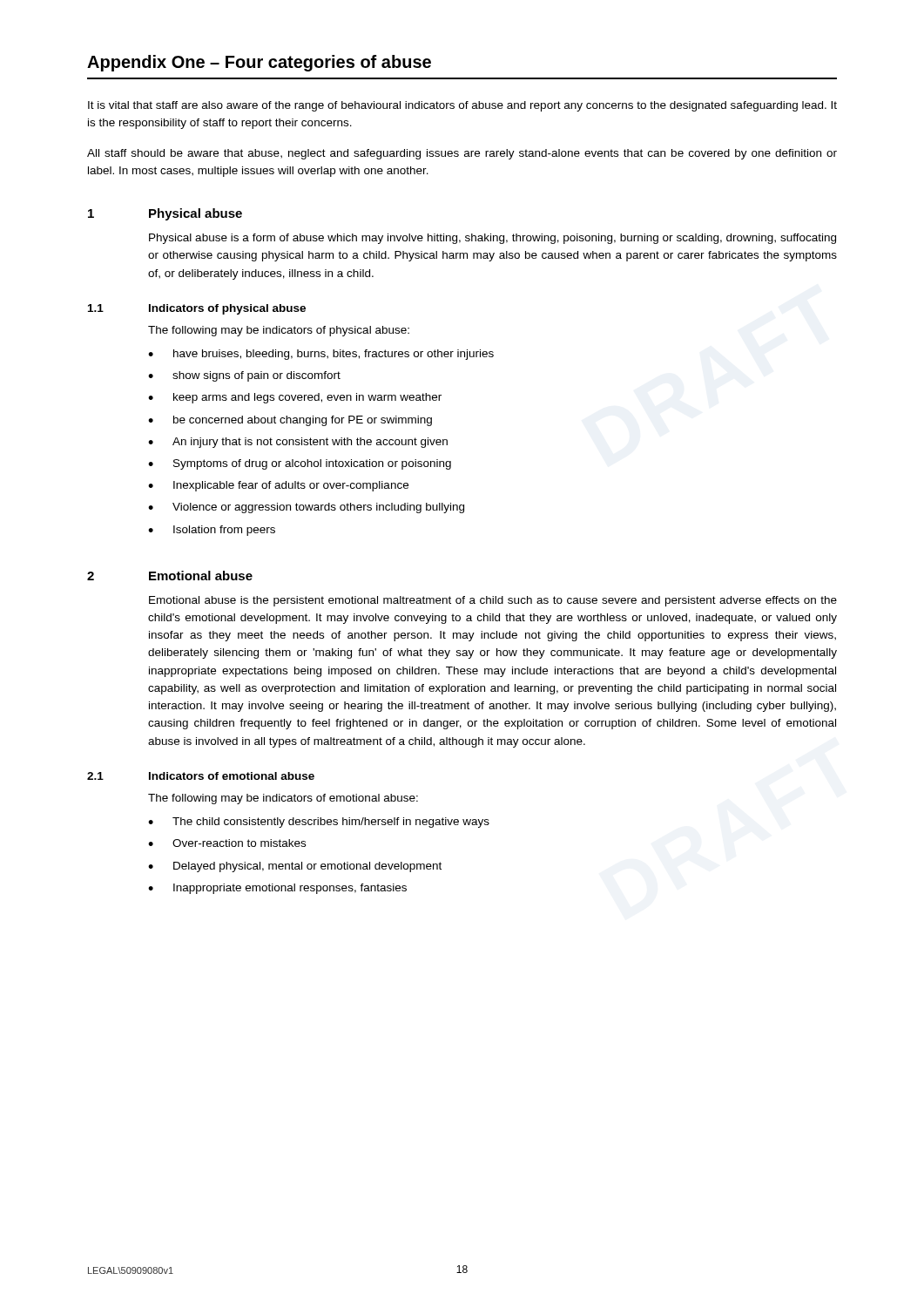Find "• show signs of pain or discomfort" on this page
Screen dimensions: 1307x924
point(244,376)
